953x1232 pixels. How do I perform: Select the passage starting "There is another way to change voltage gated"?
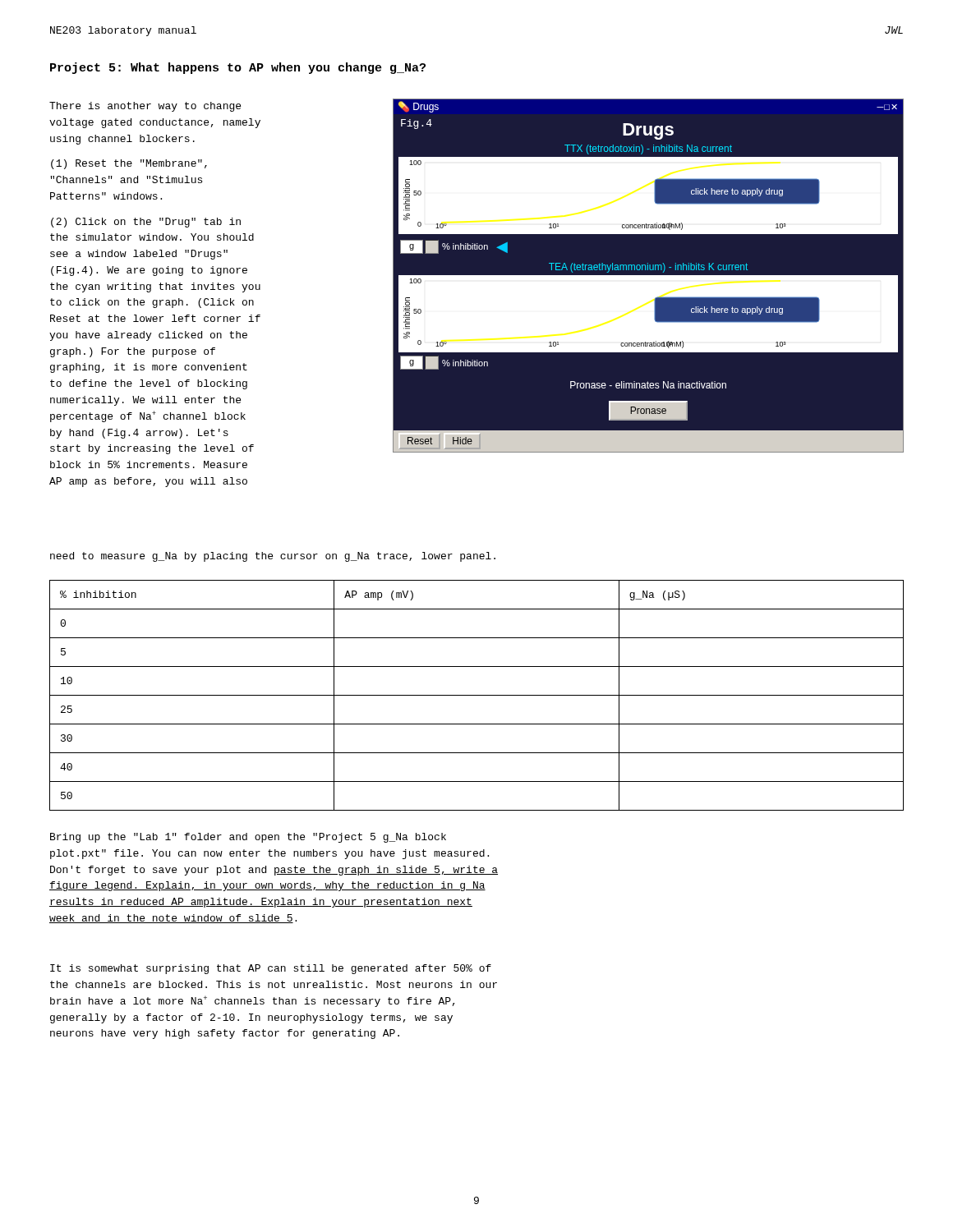click(155, 123)
